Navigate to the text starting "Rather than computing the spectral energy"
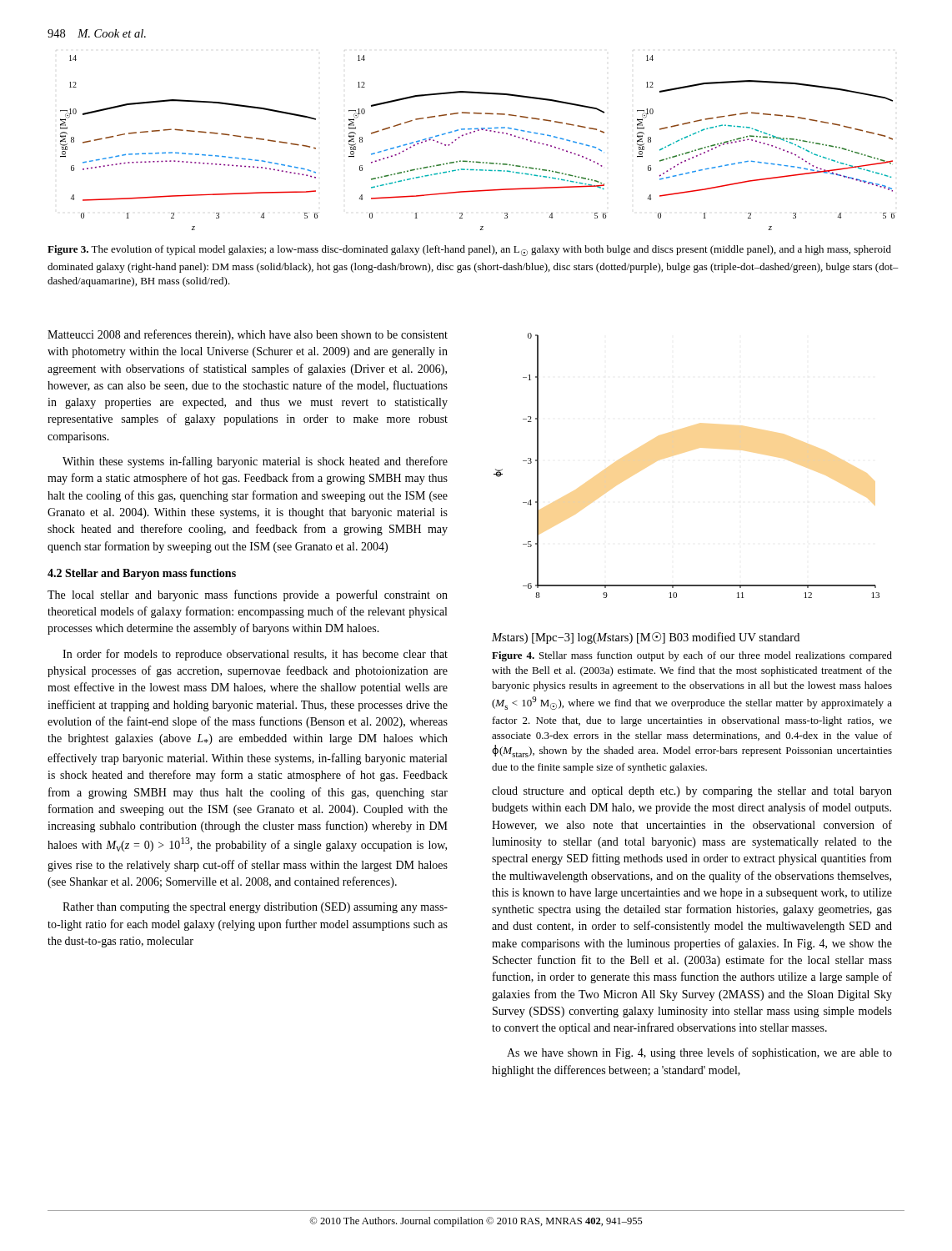 click(248, 924)
